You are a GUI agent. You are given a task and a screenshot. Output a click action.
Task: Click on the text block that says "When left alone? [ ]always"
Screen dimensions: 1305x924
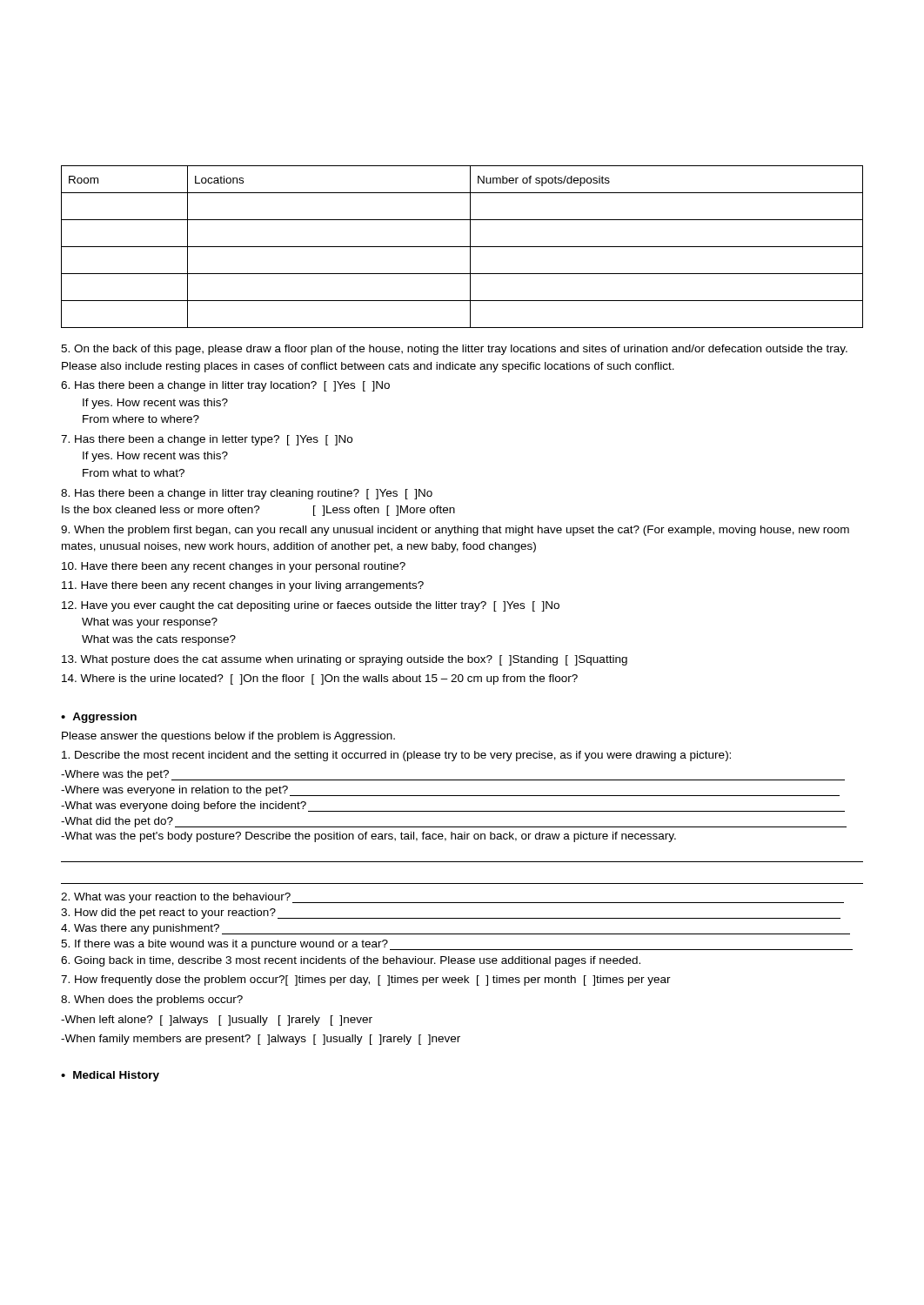(x=217, y=1019)
